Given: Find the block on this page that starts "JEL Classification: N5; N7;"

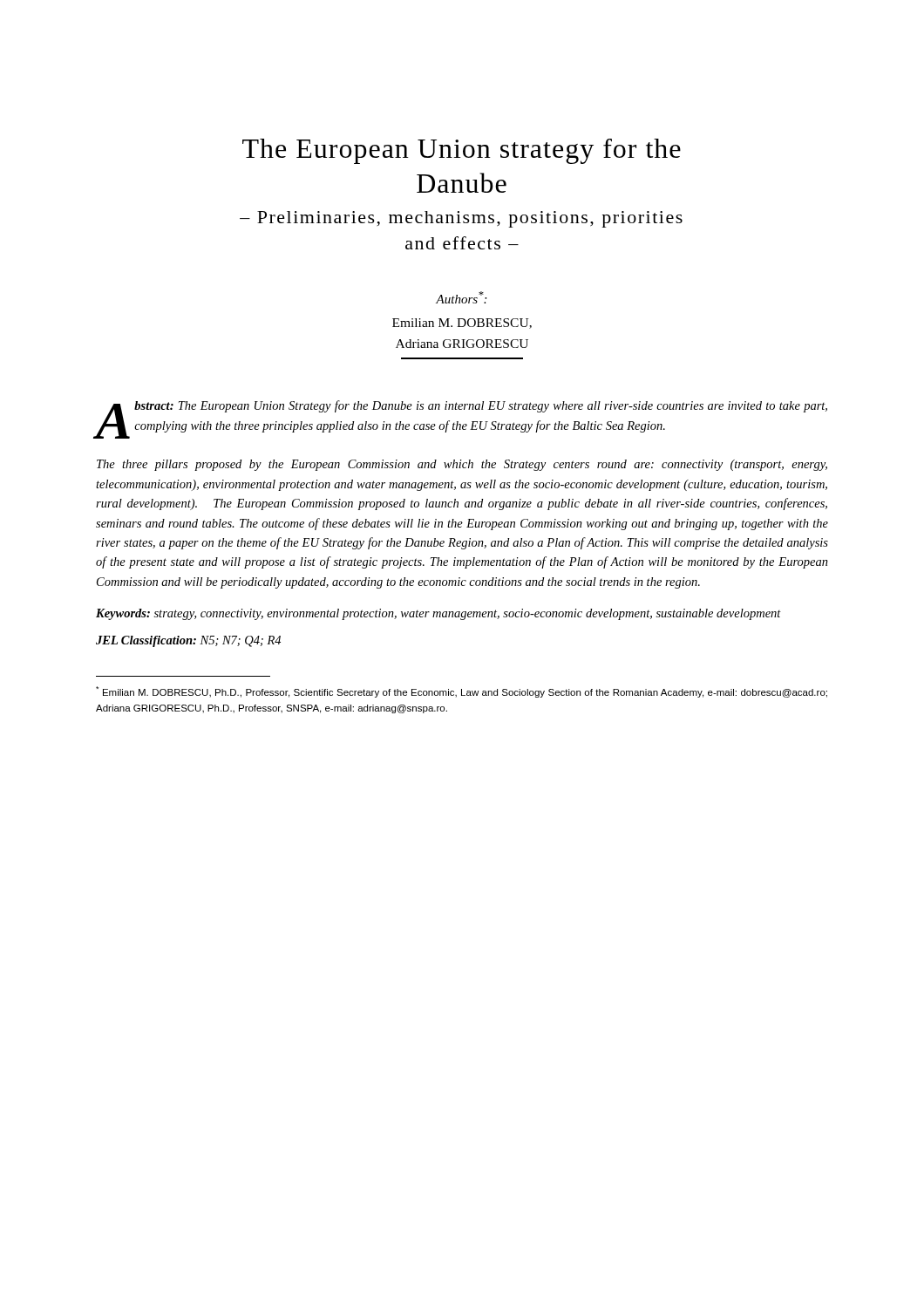Looking at the screenshot, I should click(x=189, y=640).
